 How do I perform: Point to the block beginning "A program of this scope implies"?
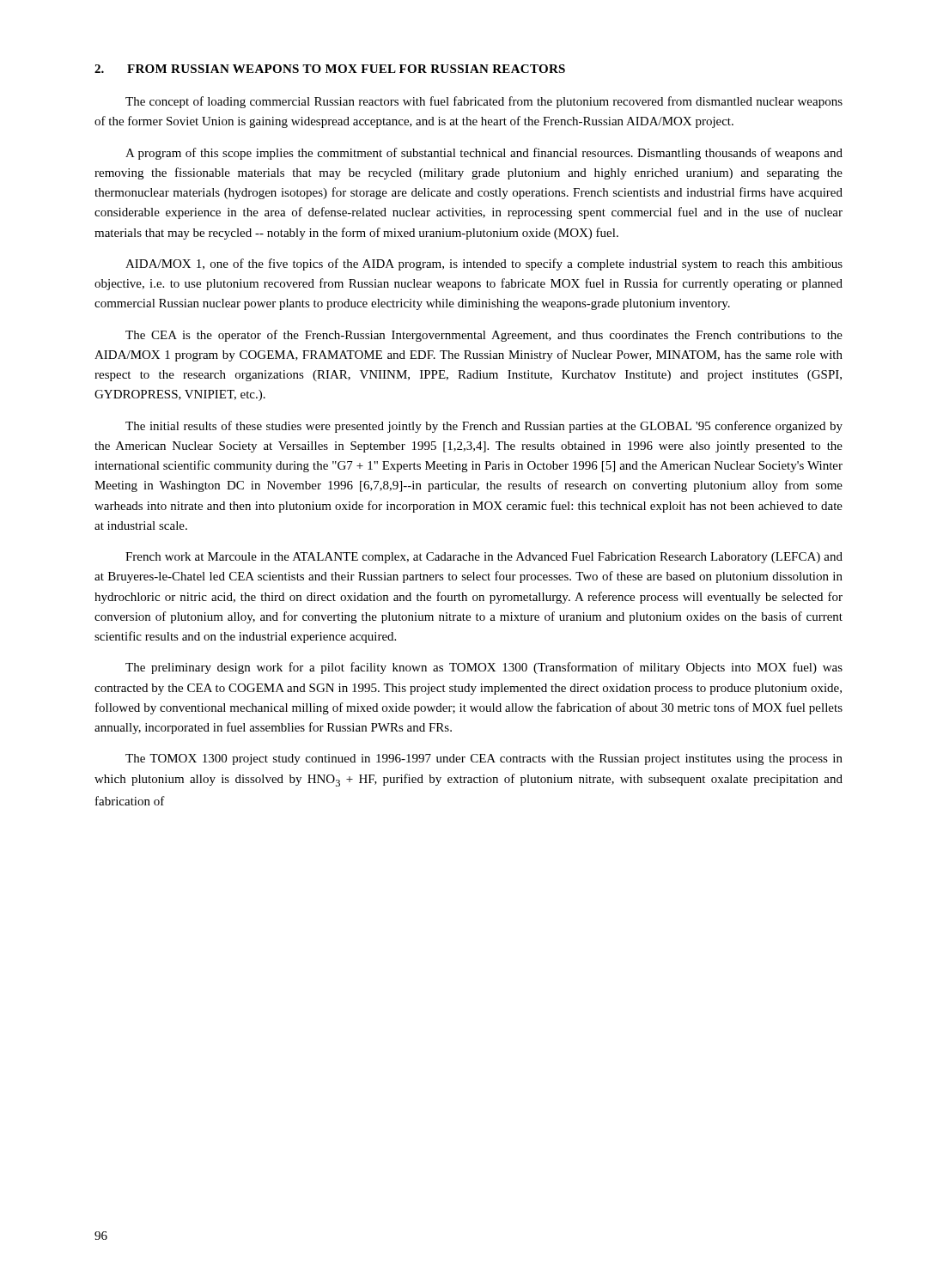468,192
